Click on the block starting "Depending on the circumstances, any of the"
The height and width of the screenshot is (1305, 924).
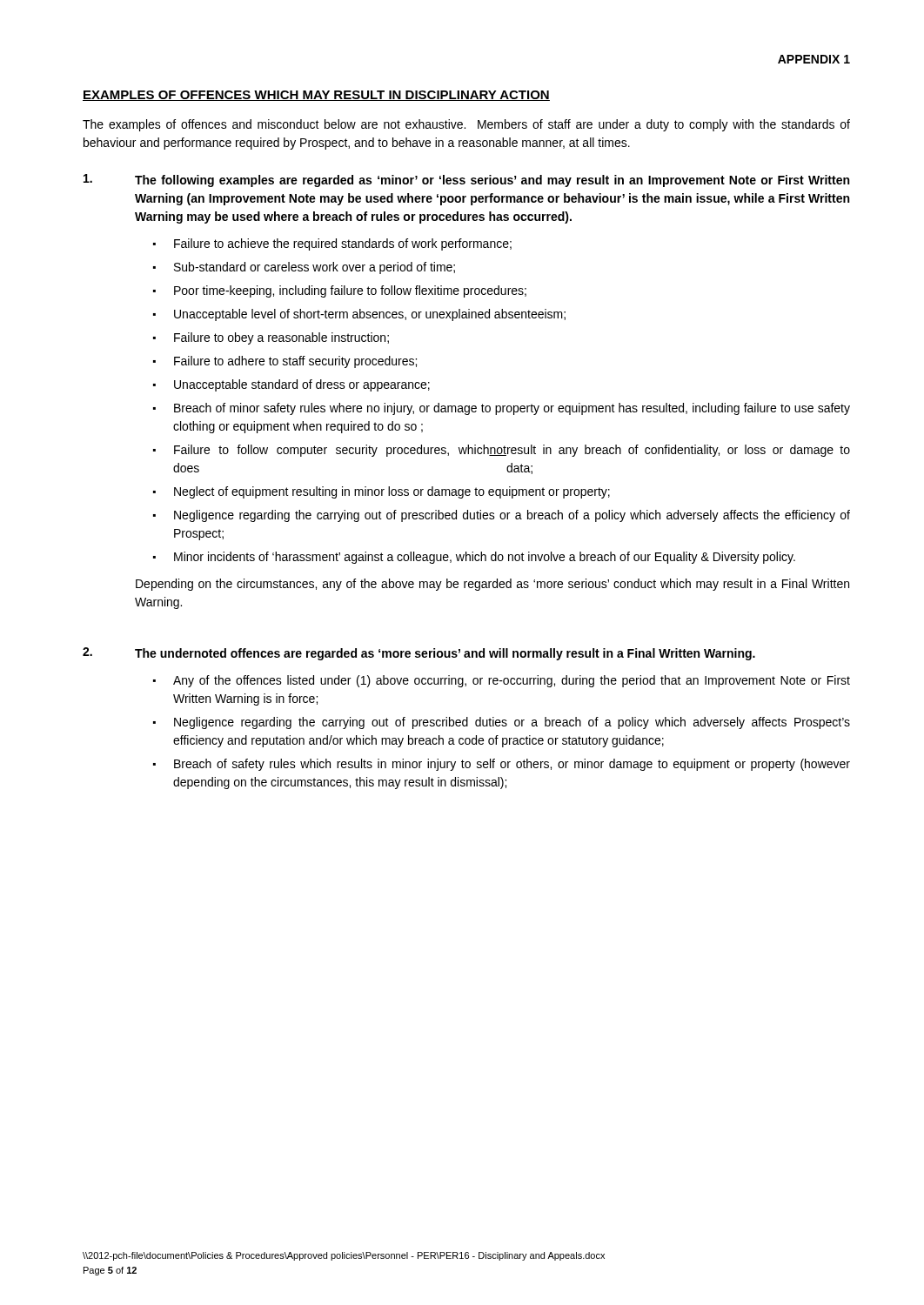492,593
